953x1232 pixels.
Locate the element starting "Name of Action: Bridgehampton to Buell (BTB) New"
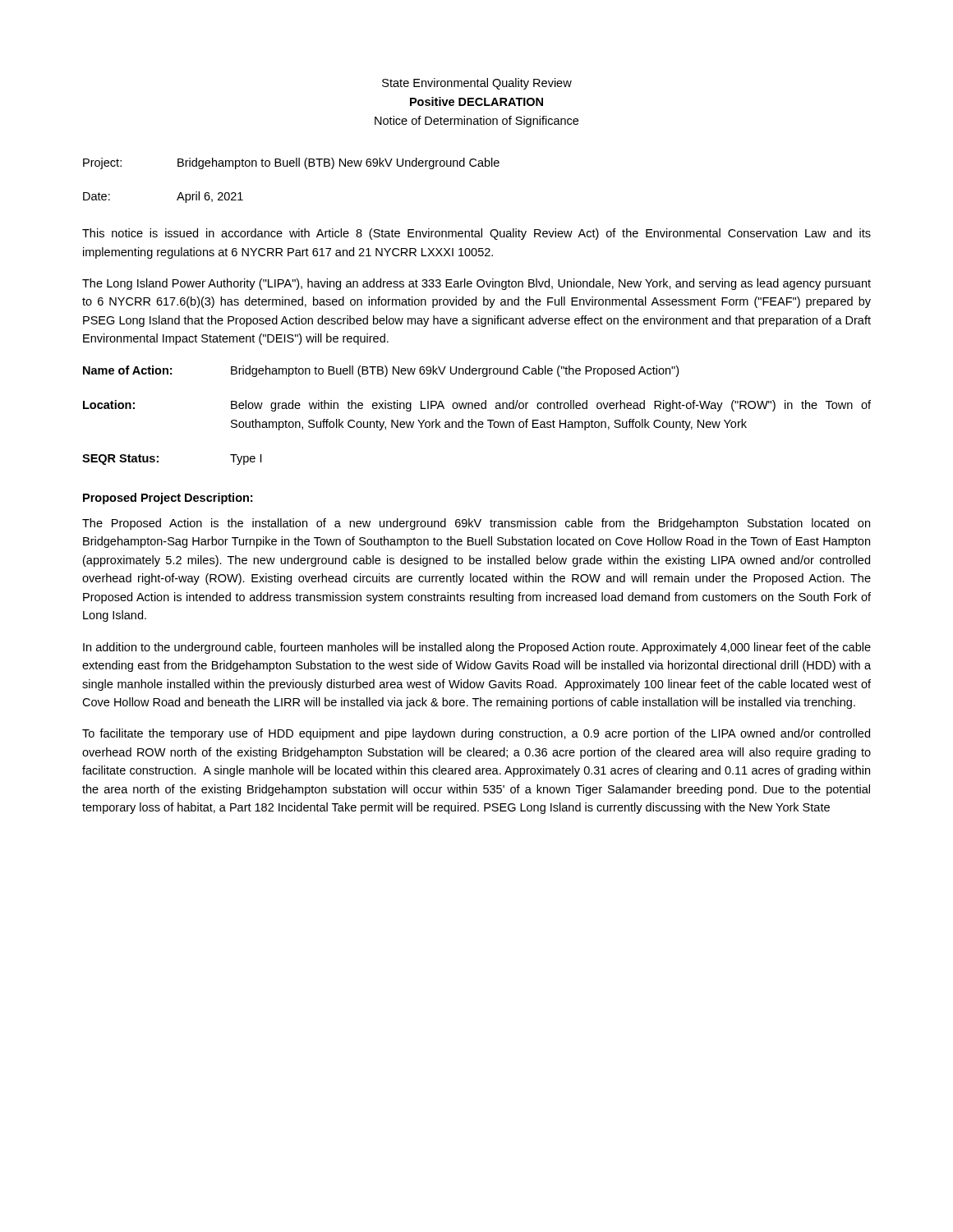(476, 370)
